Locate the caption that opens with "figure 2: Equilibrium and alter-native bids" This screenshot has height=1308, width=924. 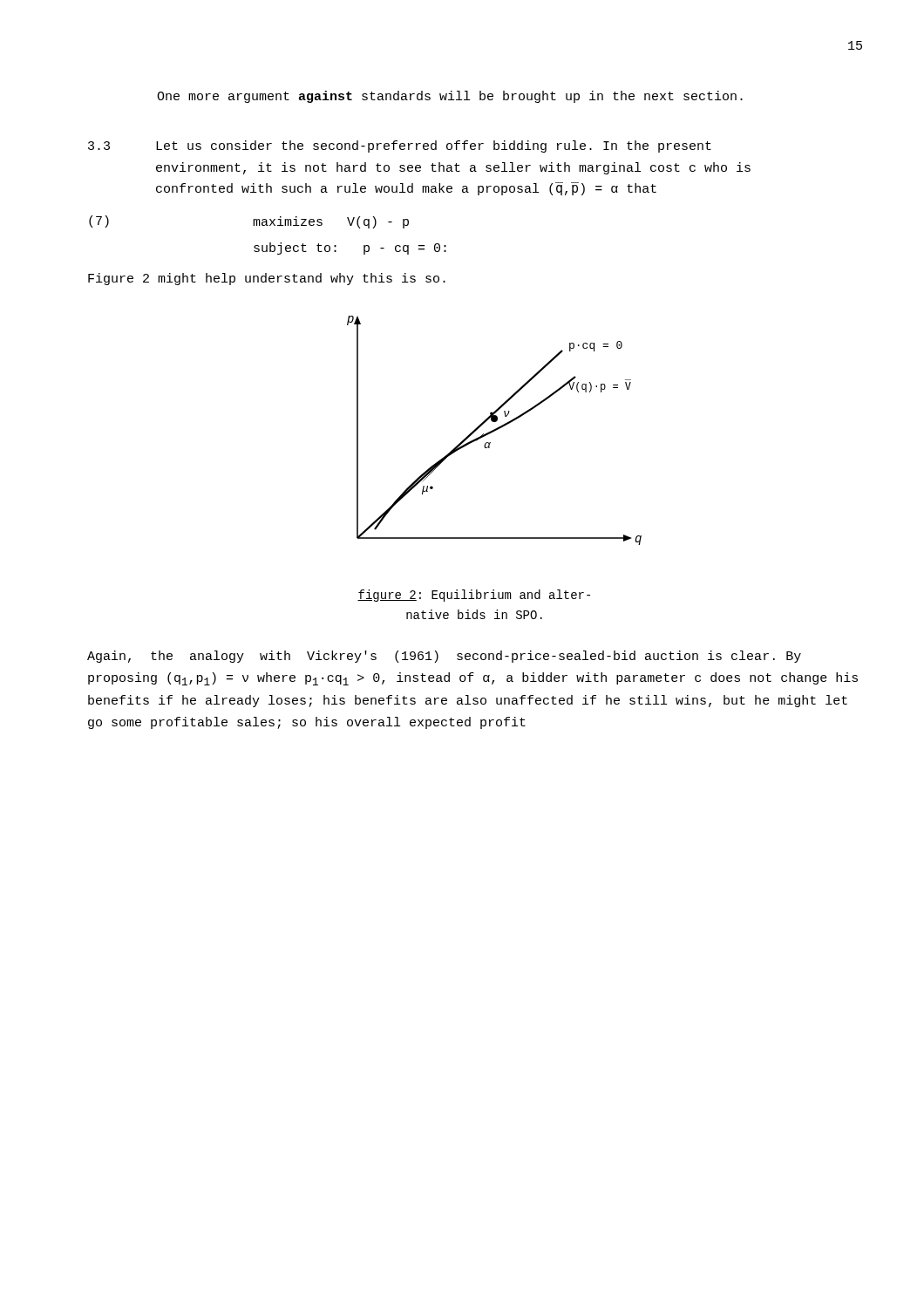tap(475, 605)
